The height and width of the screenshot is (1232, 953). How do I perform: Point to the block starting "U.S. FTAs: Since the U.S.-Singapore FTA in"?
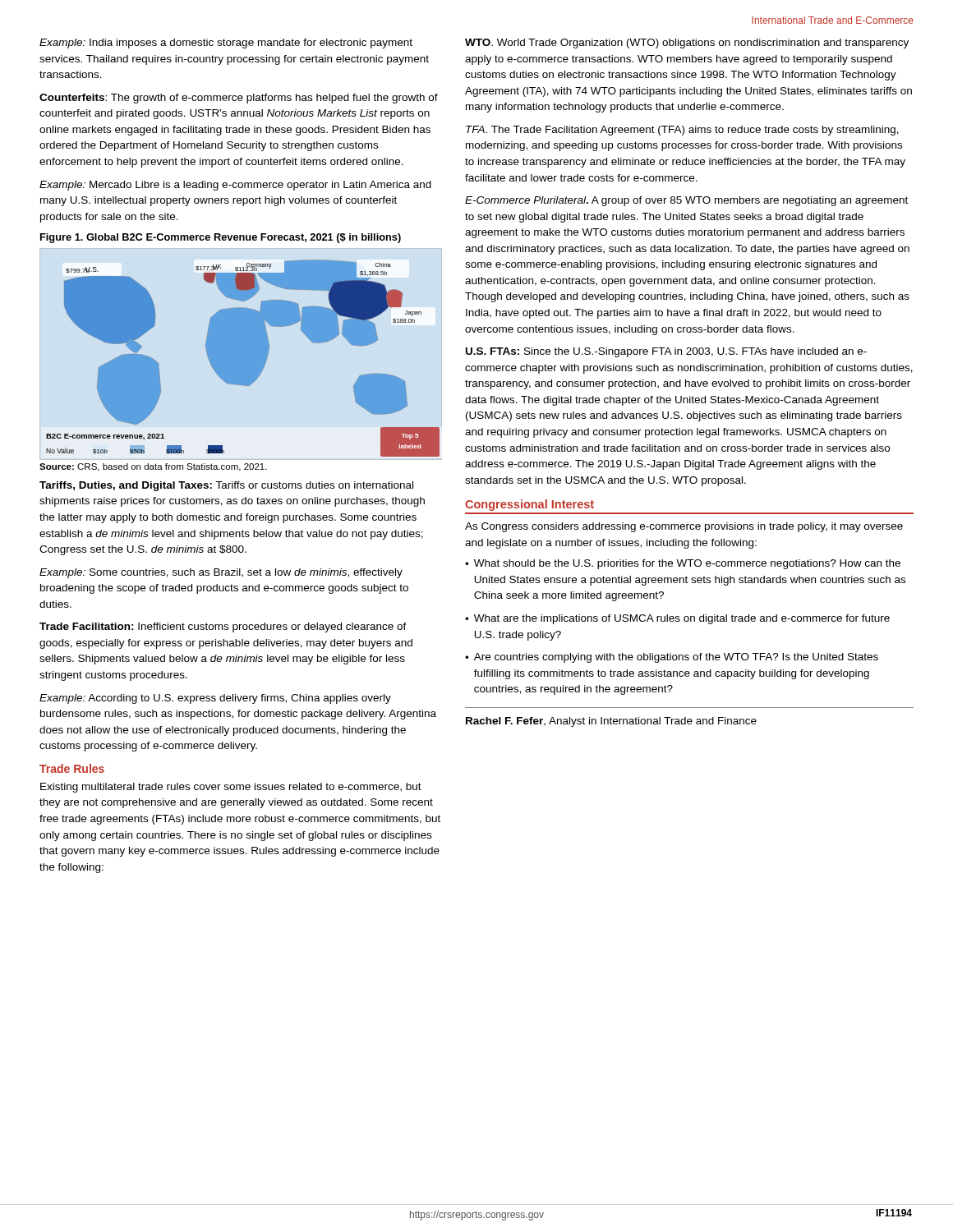point(689,415)
